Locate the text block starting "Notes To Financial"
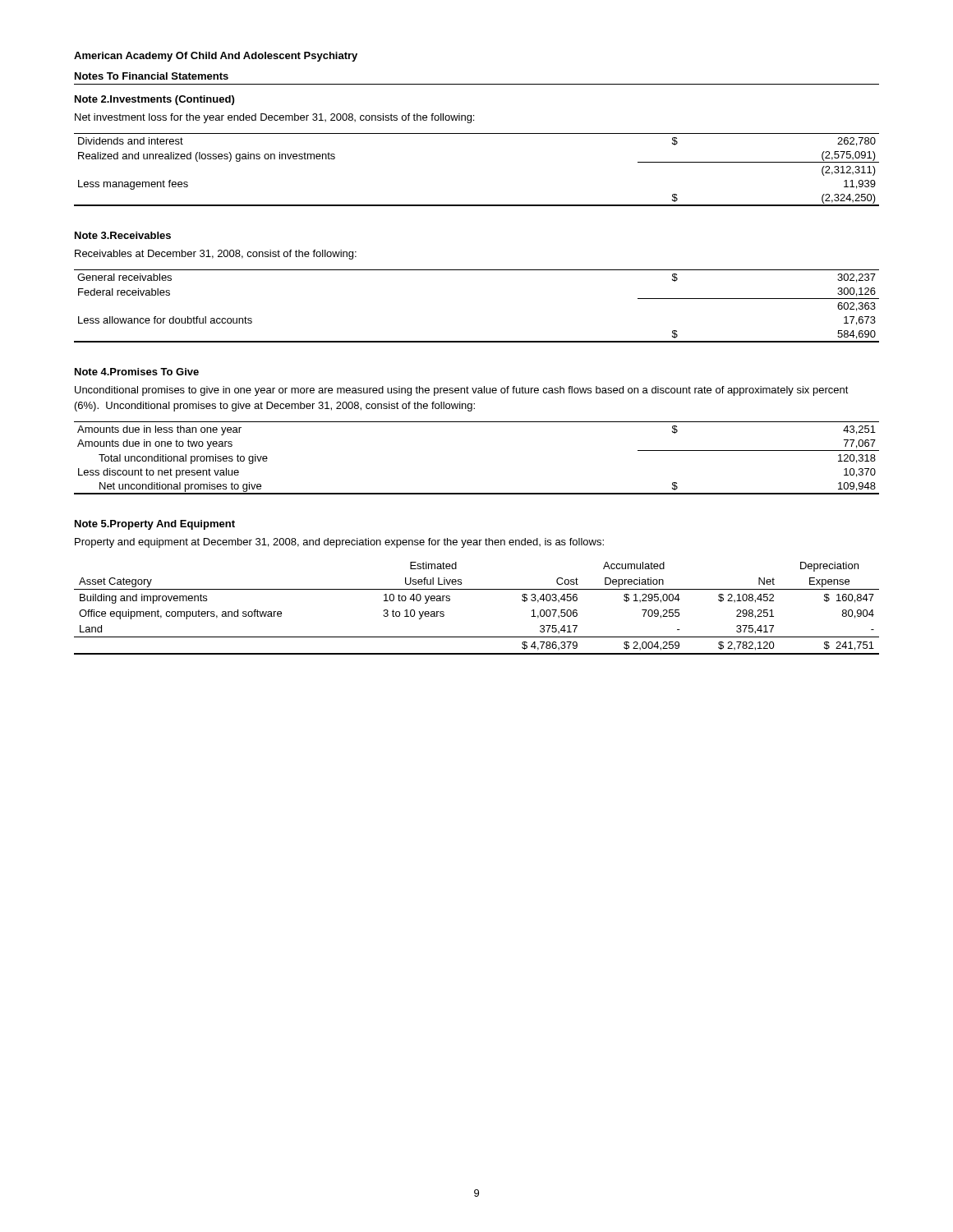The width and height of the screenshot is (953, 1232). point(151,76)
